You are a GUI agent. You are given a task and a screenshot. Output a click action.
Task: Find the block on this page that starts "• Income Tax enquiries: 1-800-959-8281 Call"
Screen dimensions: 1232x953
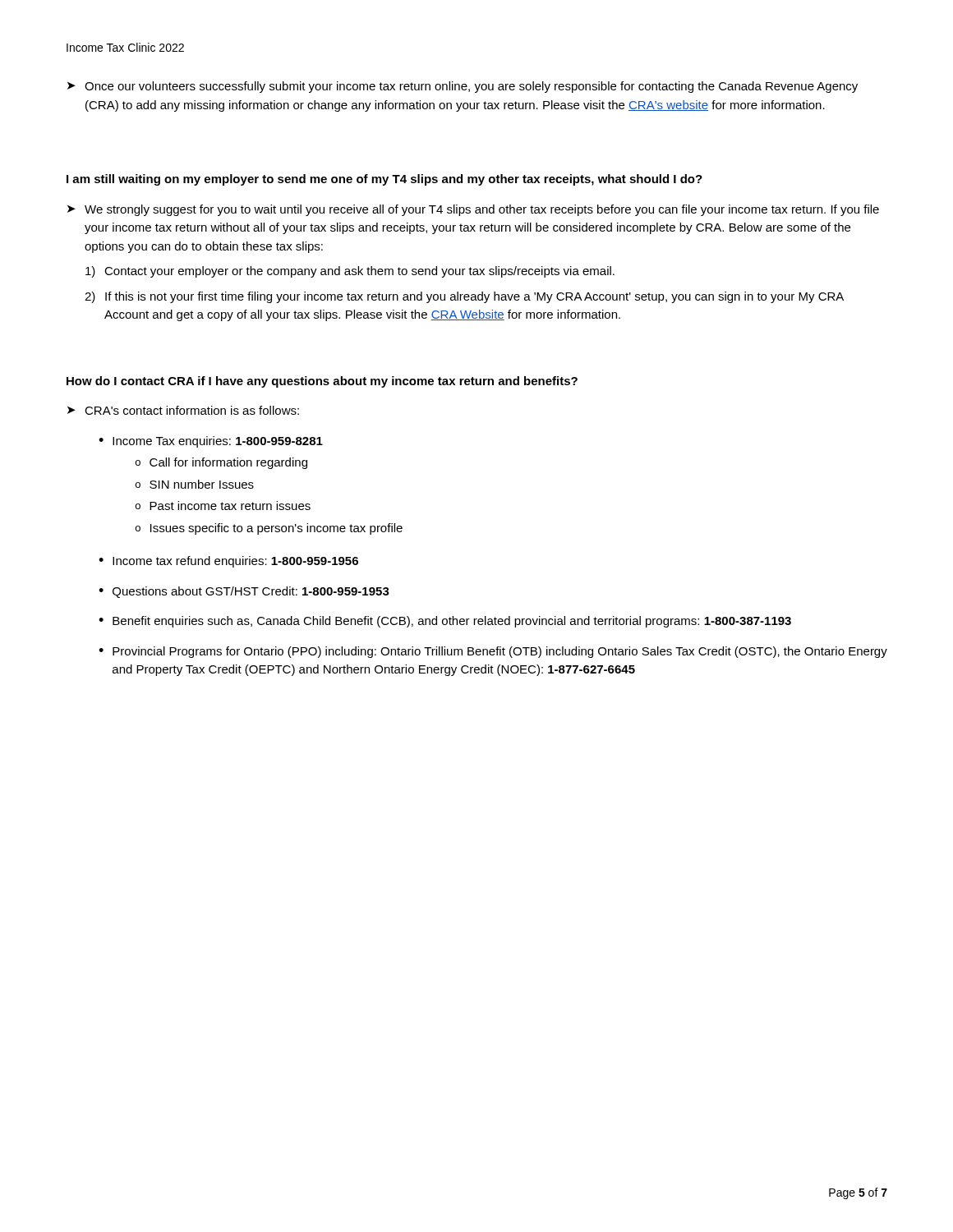coord(211,442)
